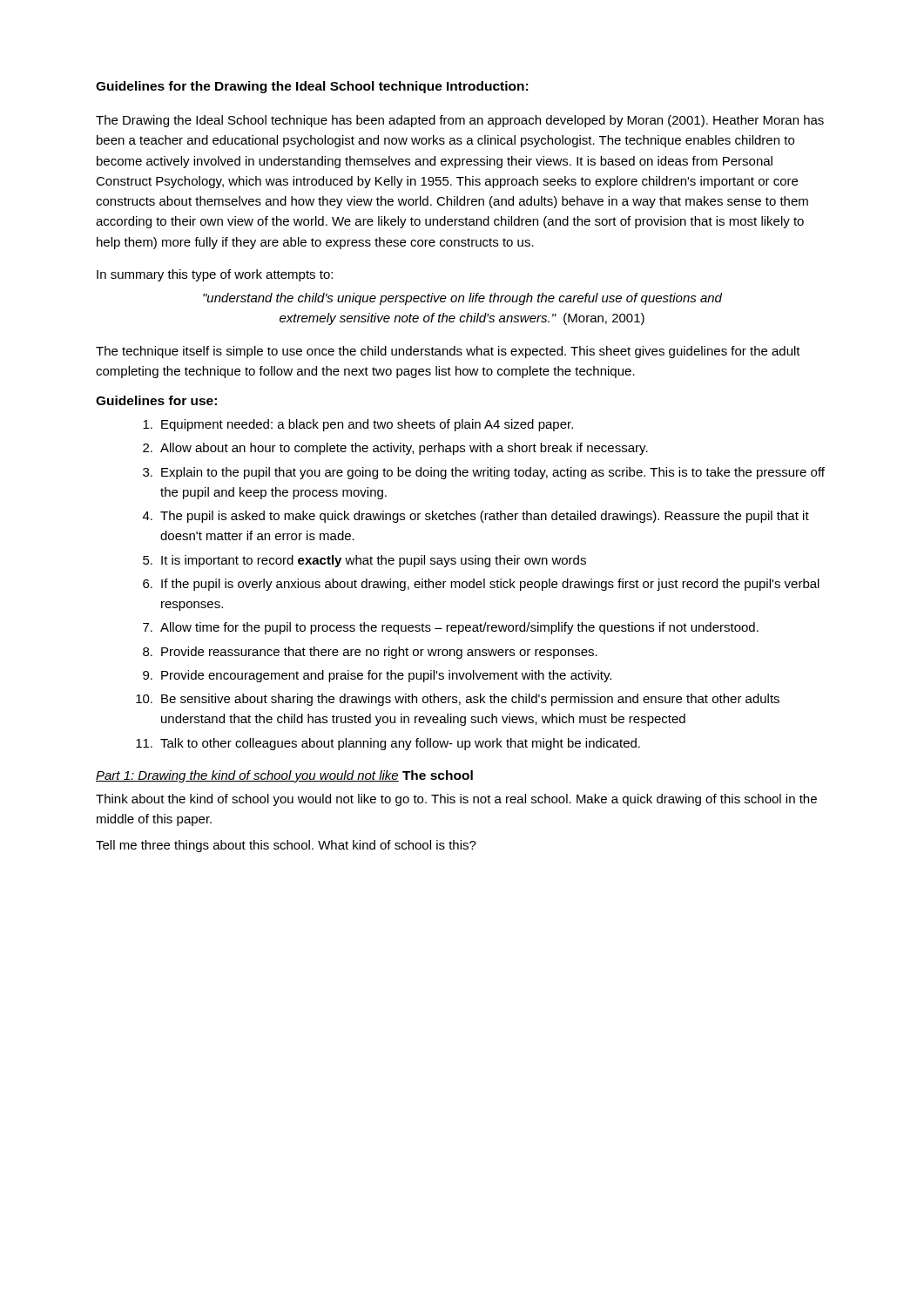
Task: Click on the list item that reads "10. Be sensitive about sharing the"
Action: click(474, 709)
